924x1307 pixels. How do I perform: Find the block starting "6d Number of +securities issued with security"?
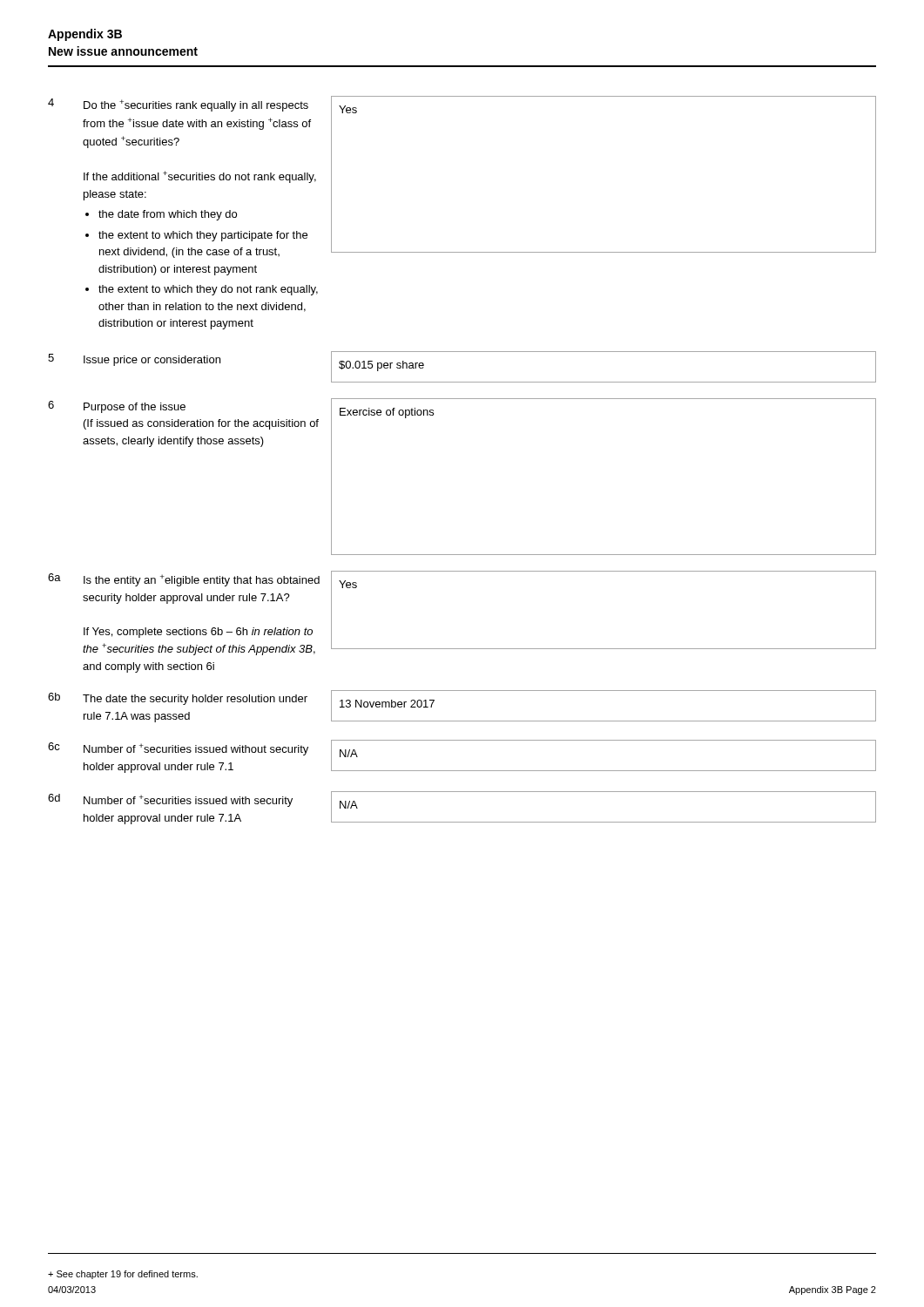(x=462, y=809)
